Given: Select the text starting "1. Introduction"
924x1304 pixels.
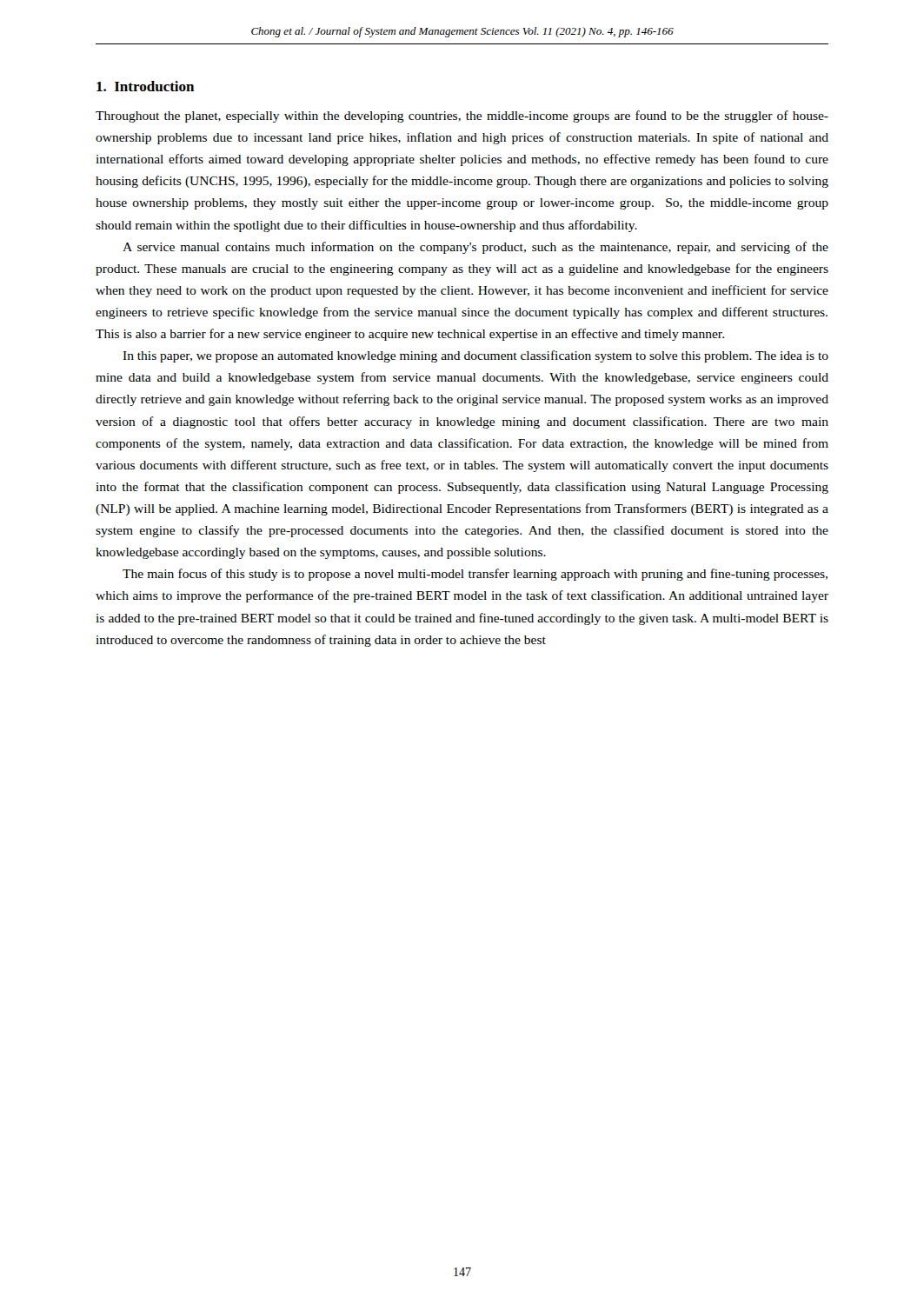Looking at the screenshot, I should click(145, 87).
